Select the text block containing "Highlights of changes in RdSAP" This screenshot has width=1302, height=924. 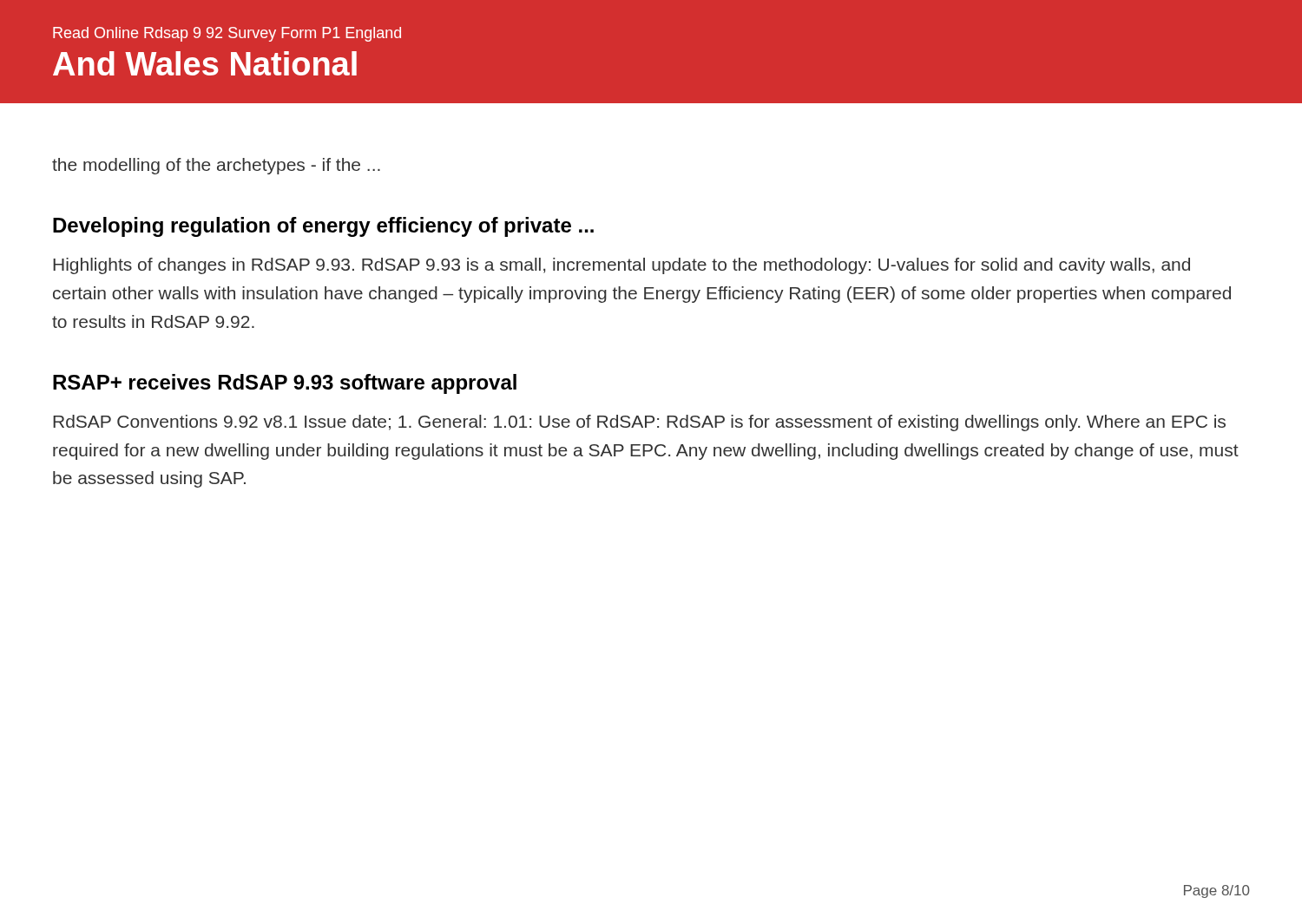pyautogui.click(x=642, y=293)
